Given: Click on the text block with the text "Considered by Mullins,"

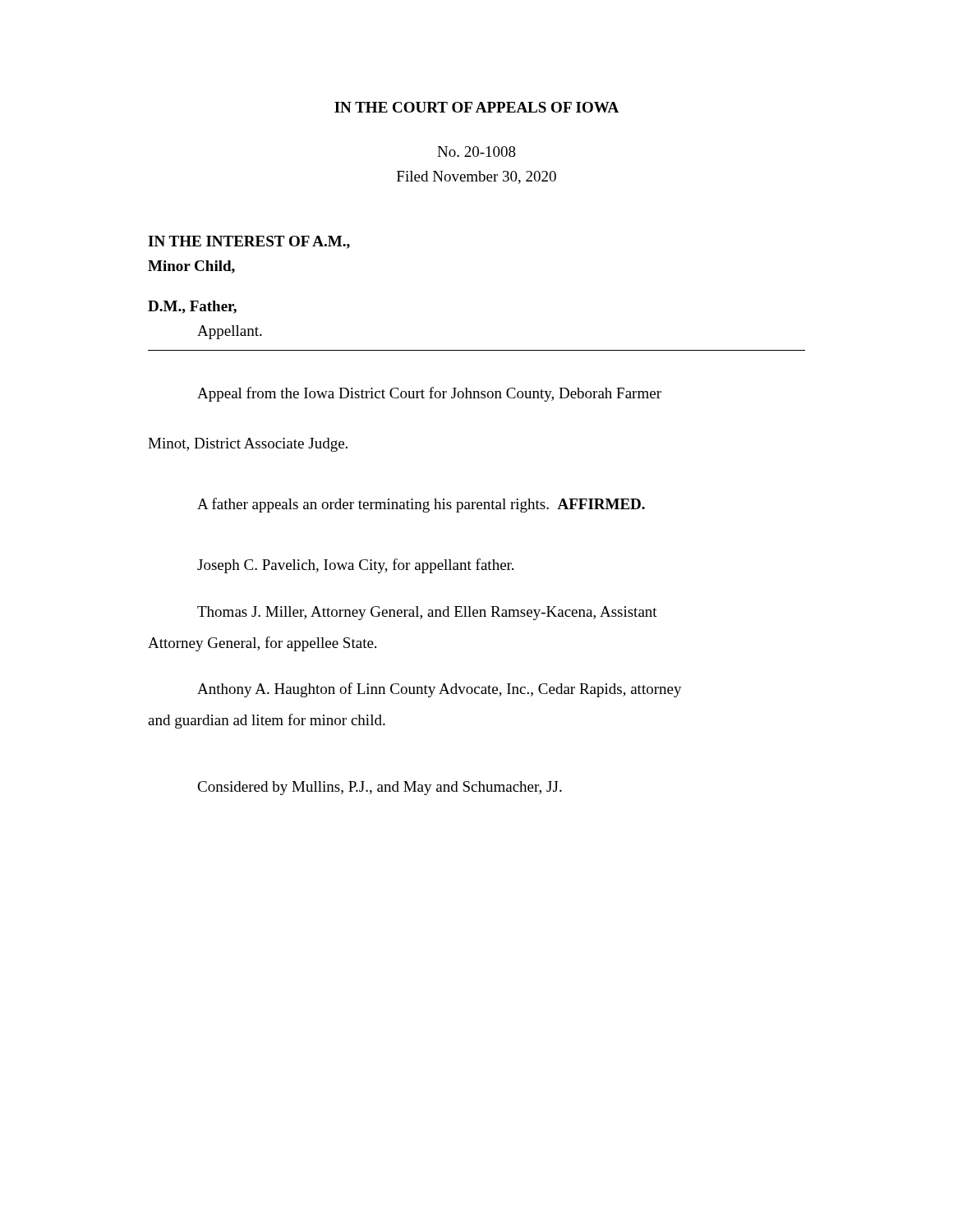Looking at the screenshot, I should (380, 786).
